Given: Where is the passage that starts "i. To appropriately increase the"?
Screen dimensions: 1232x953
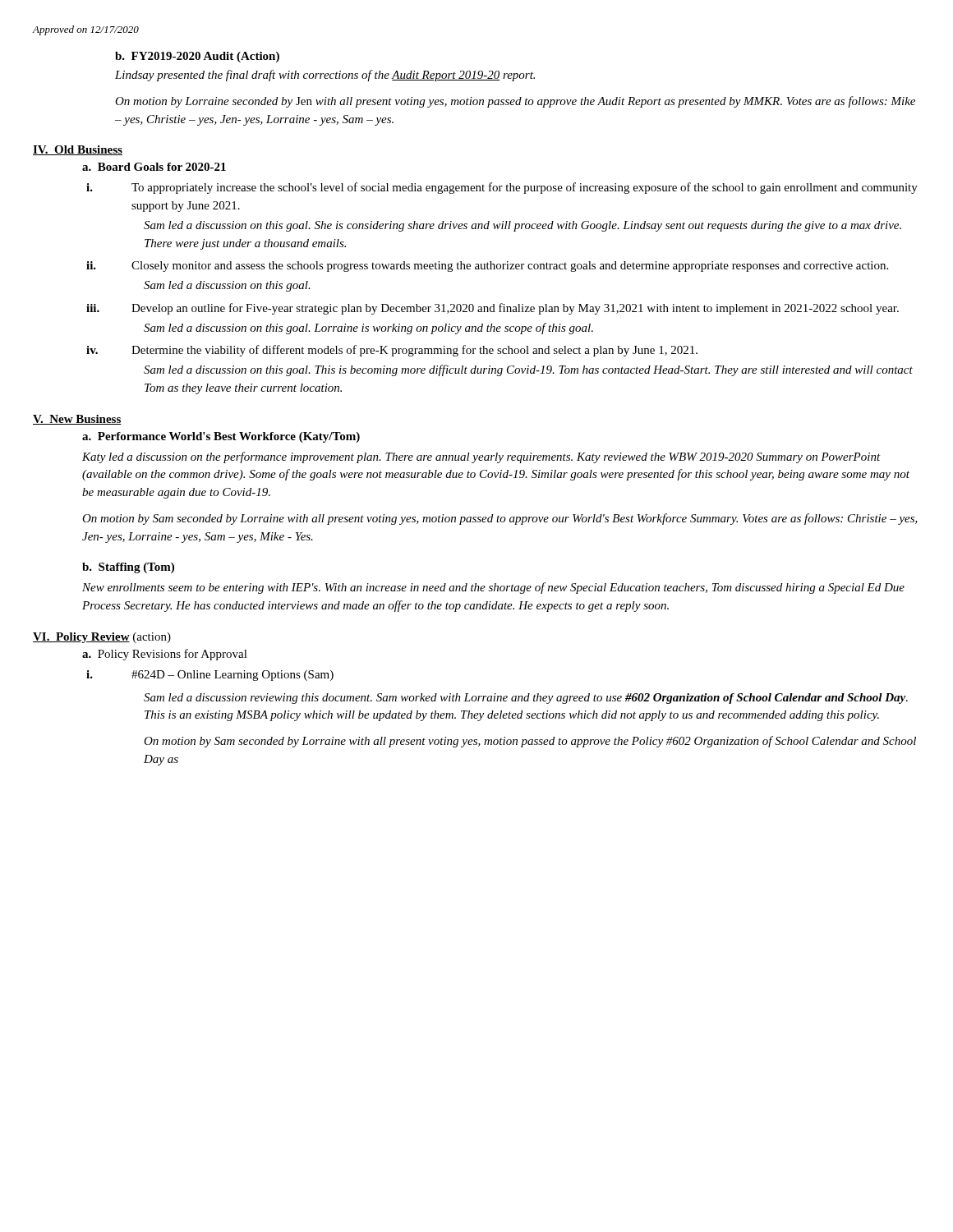Looking at the screenshot, I should pos(524,196).
